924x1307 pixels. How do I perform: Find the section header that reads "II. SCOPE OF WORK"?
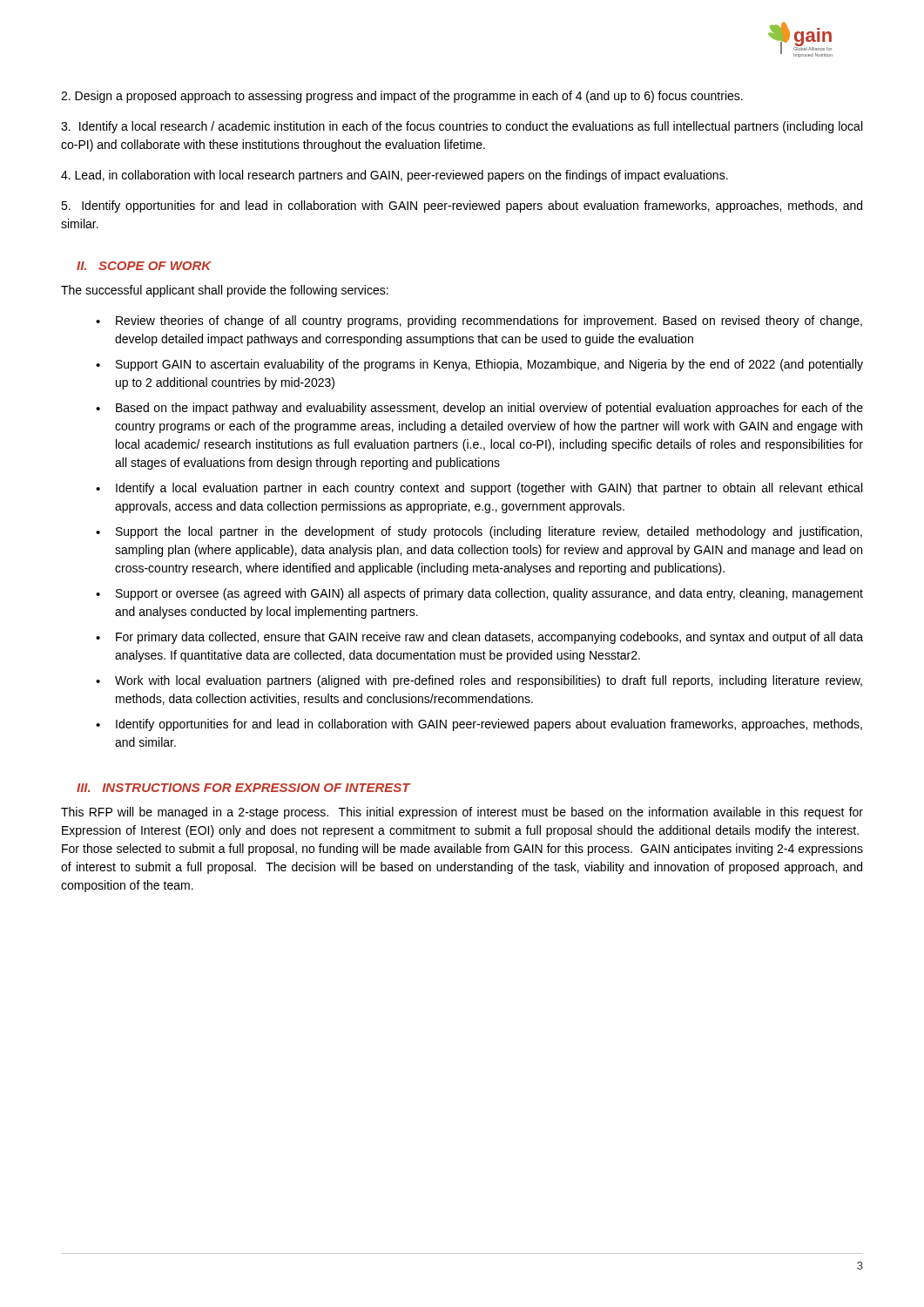tap(144, 265)
